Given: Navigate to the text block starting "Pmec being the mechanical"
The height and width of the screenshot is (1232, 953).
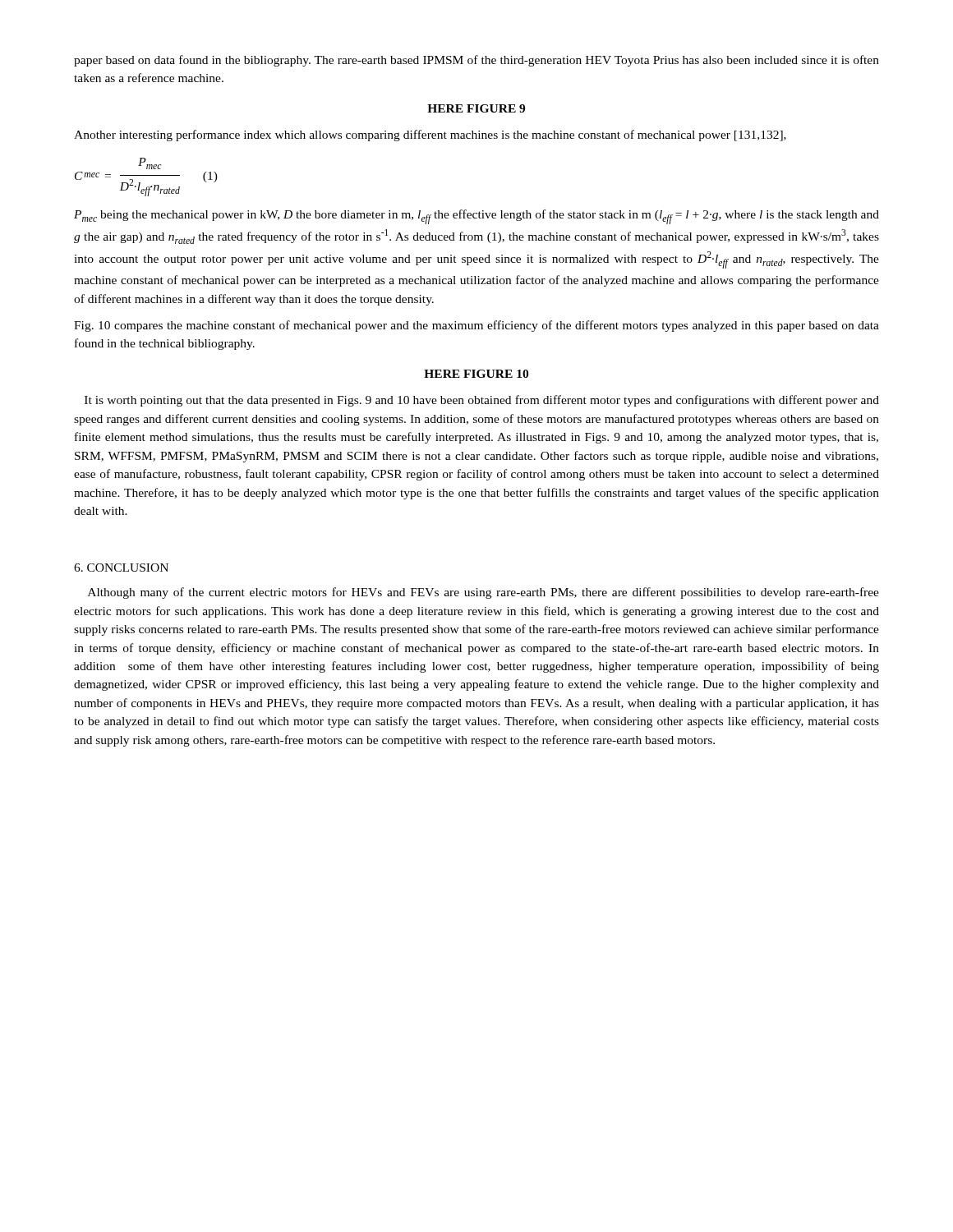Looking at the screenshot, I should (476, 256).
